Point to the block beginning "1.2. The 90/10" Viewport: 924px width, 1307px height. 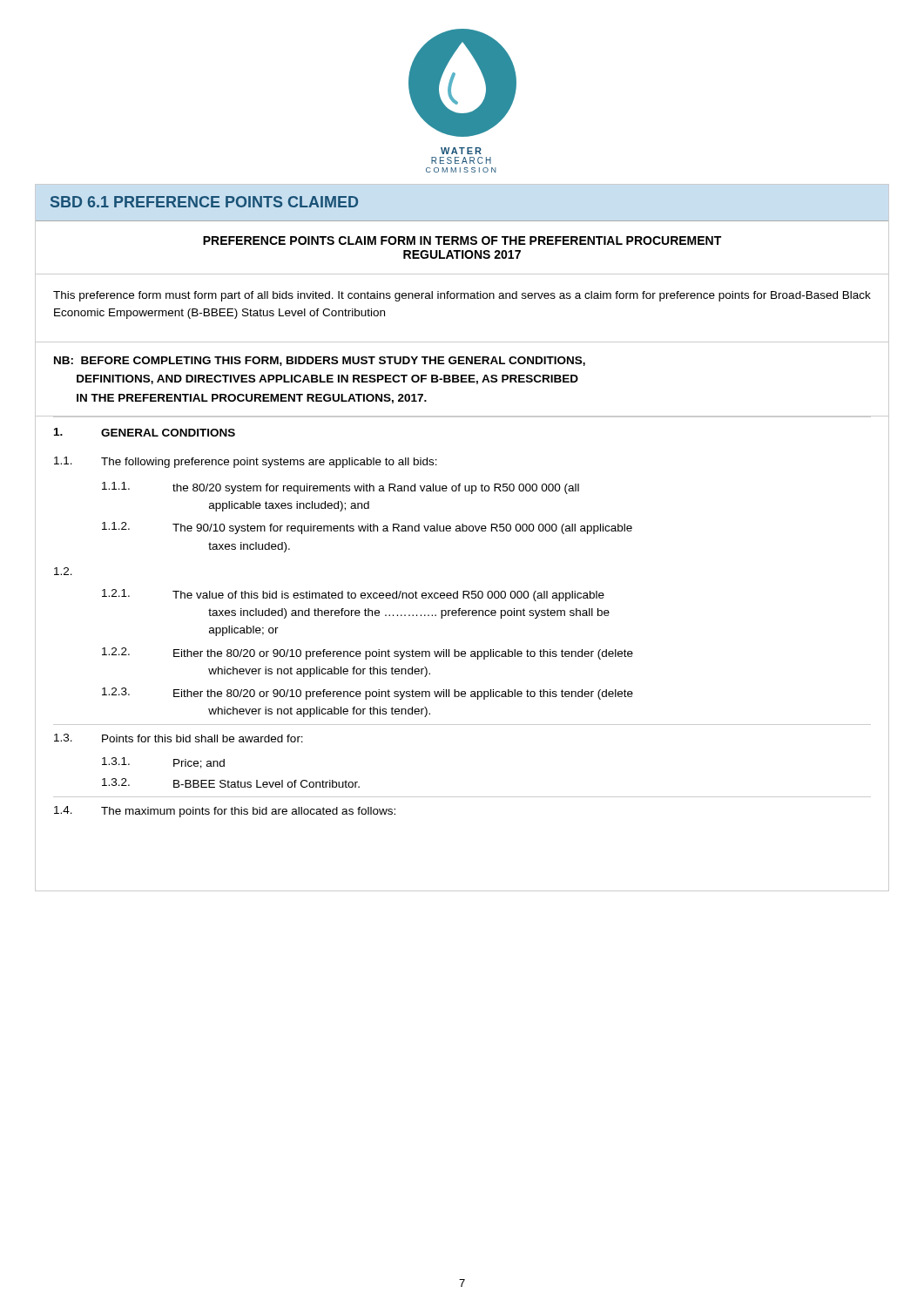[x=486, y=537]
